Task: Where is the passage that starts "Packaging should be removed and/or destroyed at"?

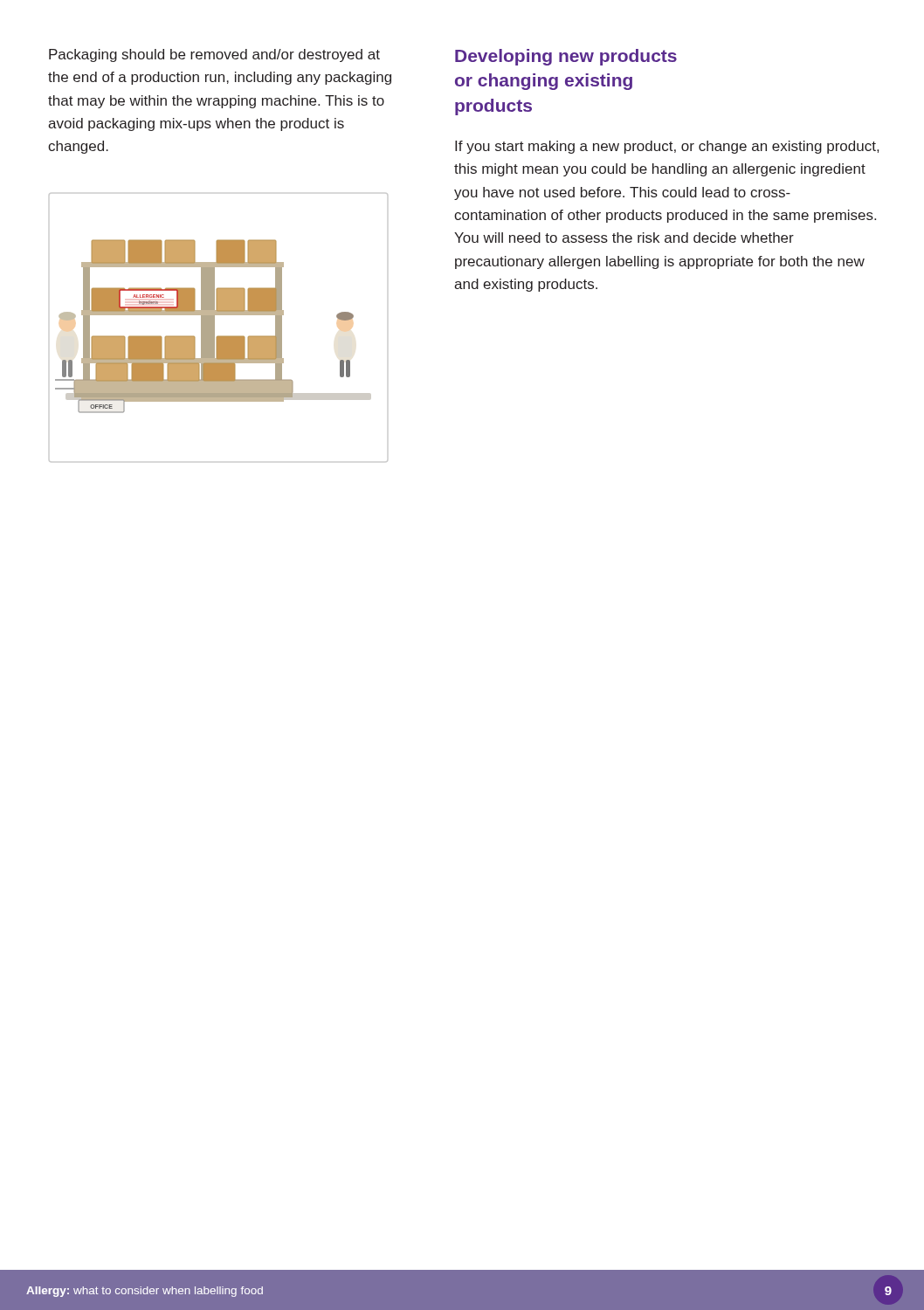Action: 220,101
